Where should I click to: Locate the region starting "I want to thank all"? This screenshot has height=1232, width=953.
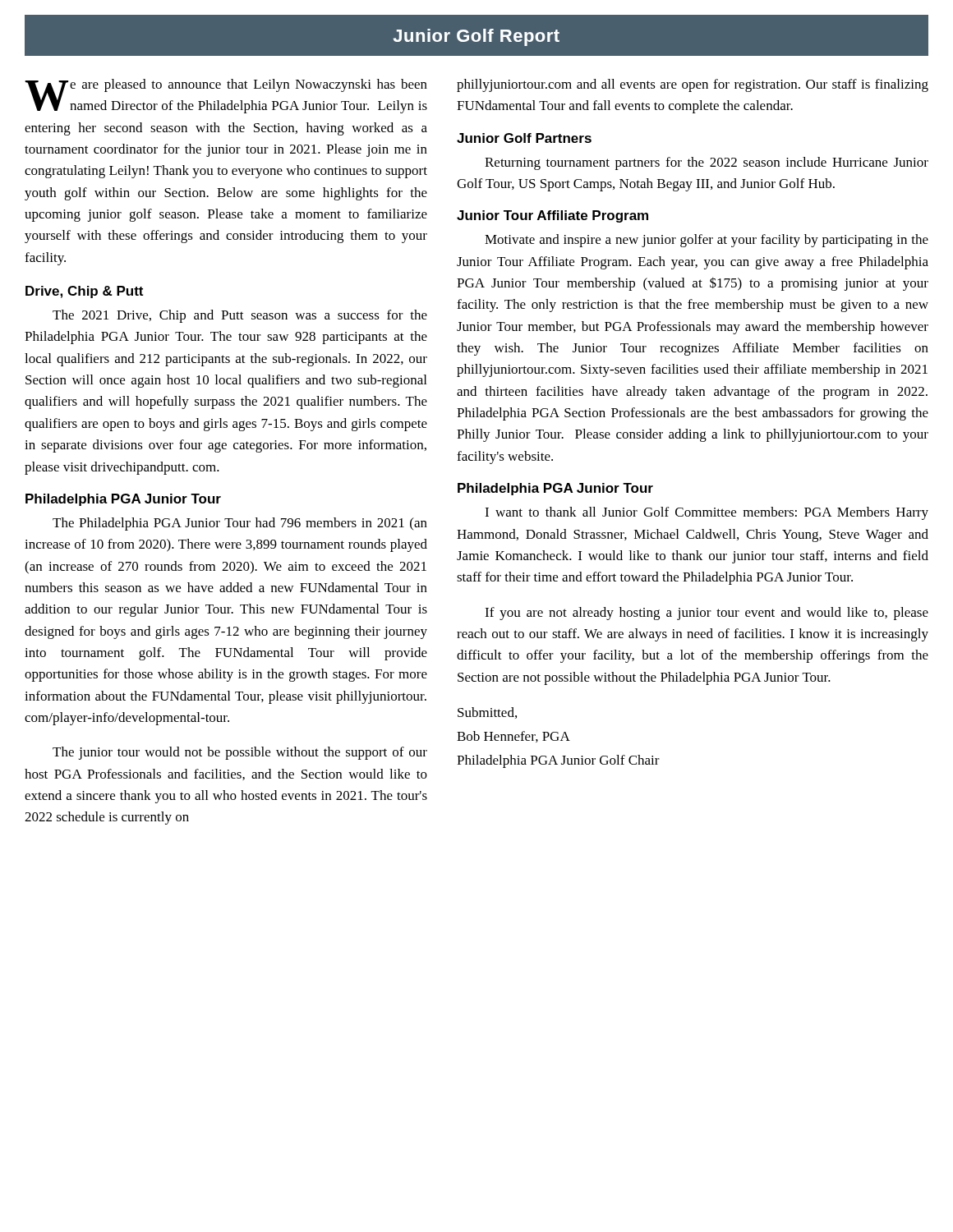[693, 545]
